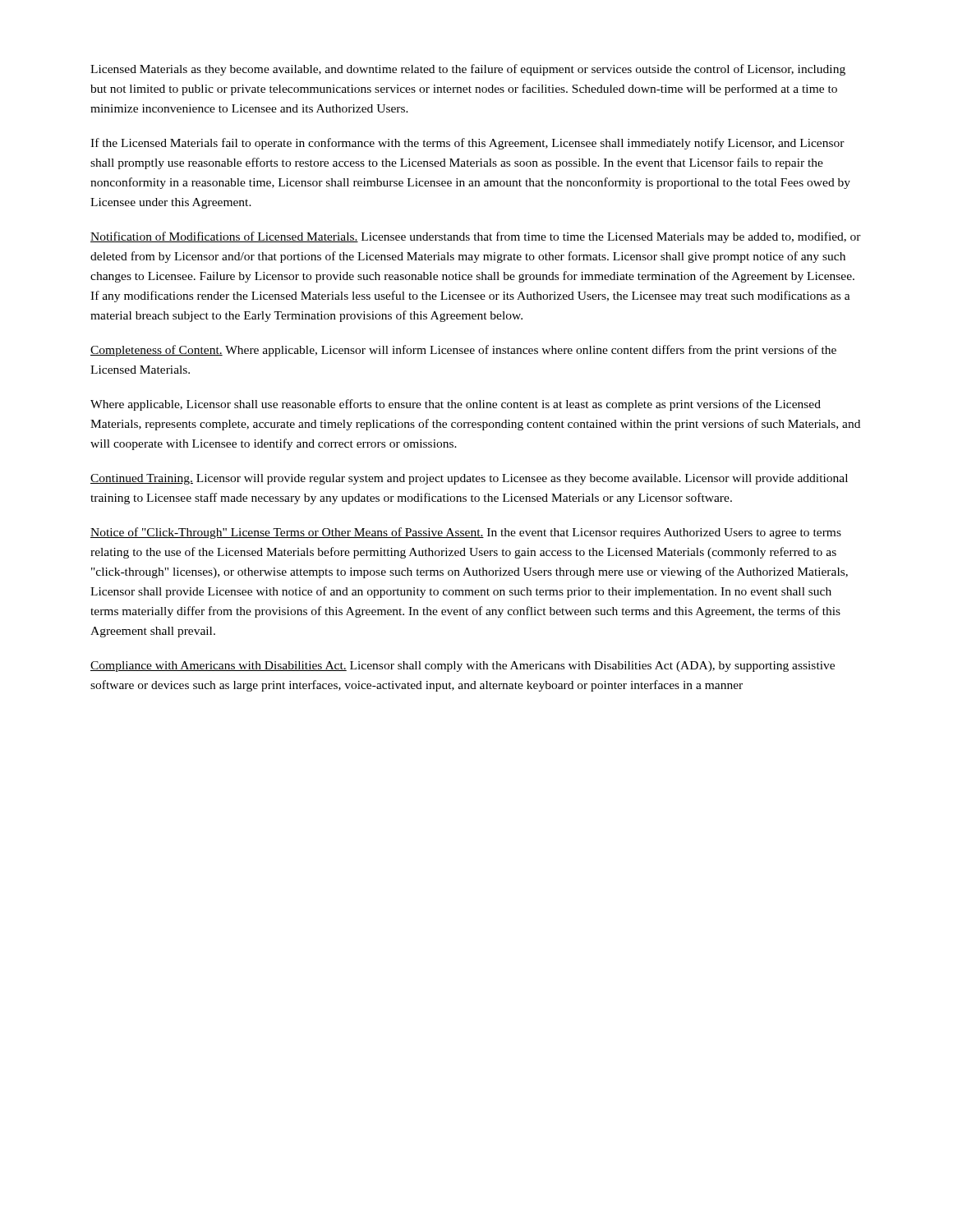Find the text block that reads "Continued Training. Licensor will provide"

tap(469, 488)
